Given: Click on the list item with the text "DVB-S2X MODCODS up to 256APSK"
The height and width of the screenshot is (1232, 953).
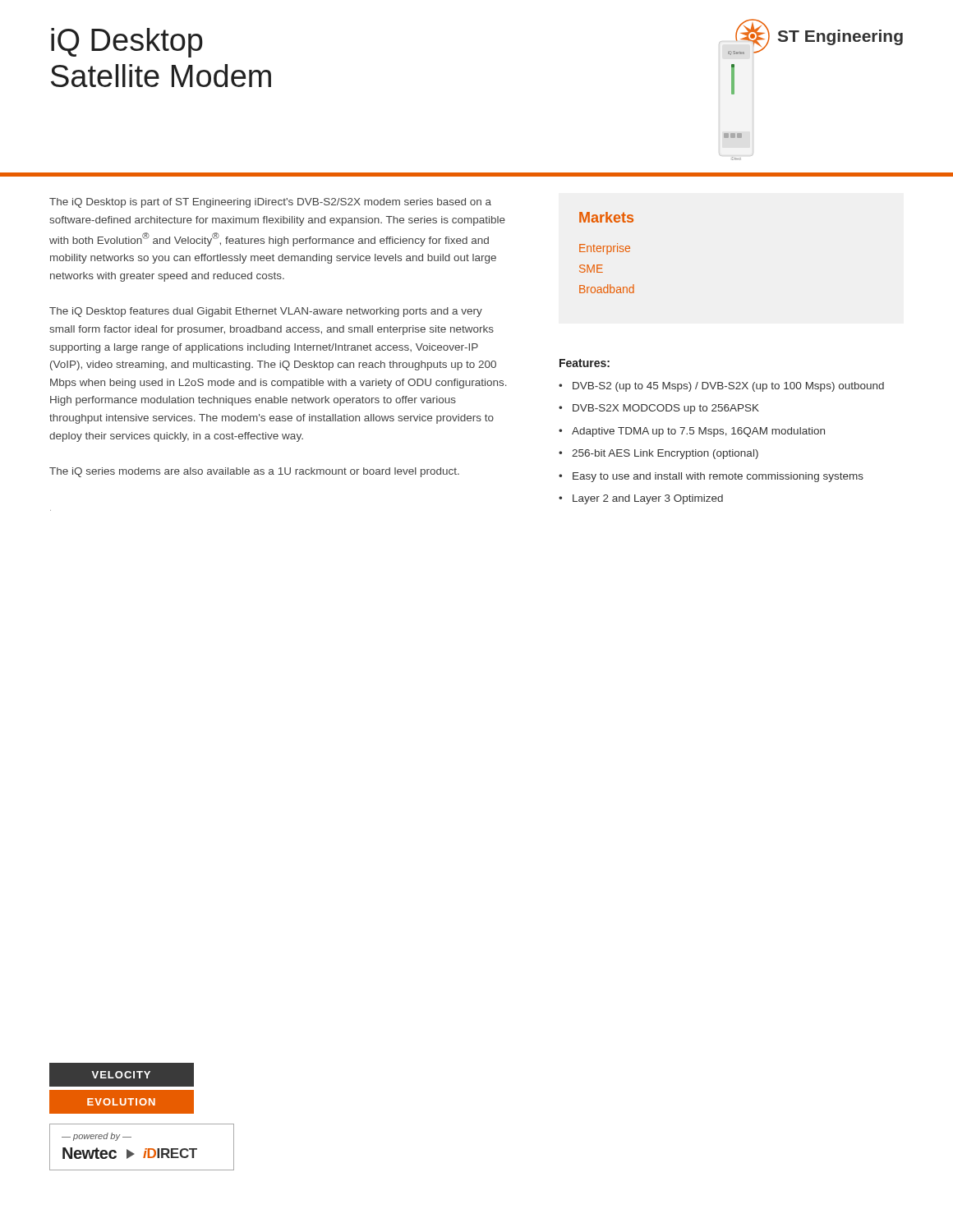Looking at the screenshot, I should pos(665,408).
